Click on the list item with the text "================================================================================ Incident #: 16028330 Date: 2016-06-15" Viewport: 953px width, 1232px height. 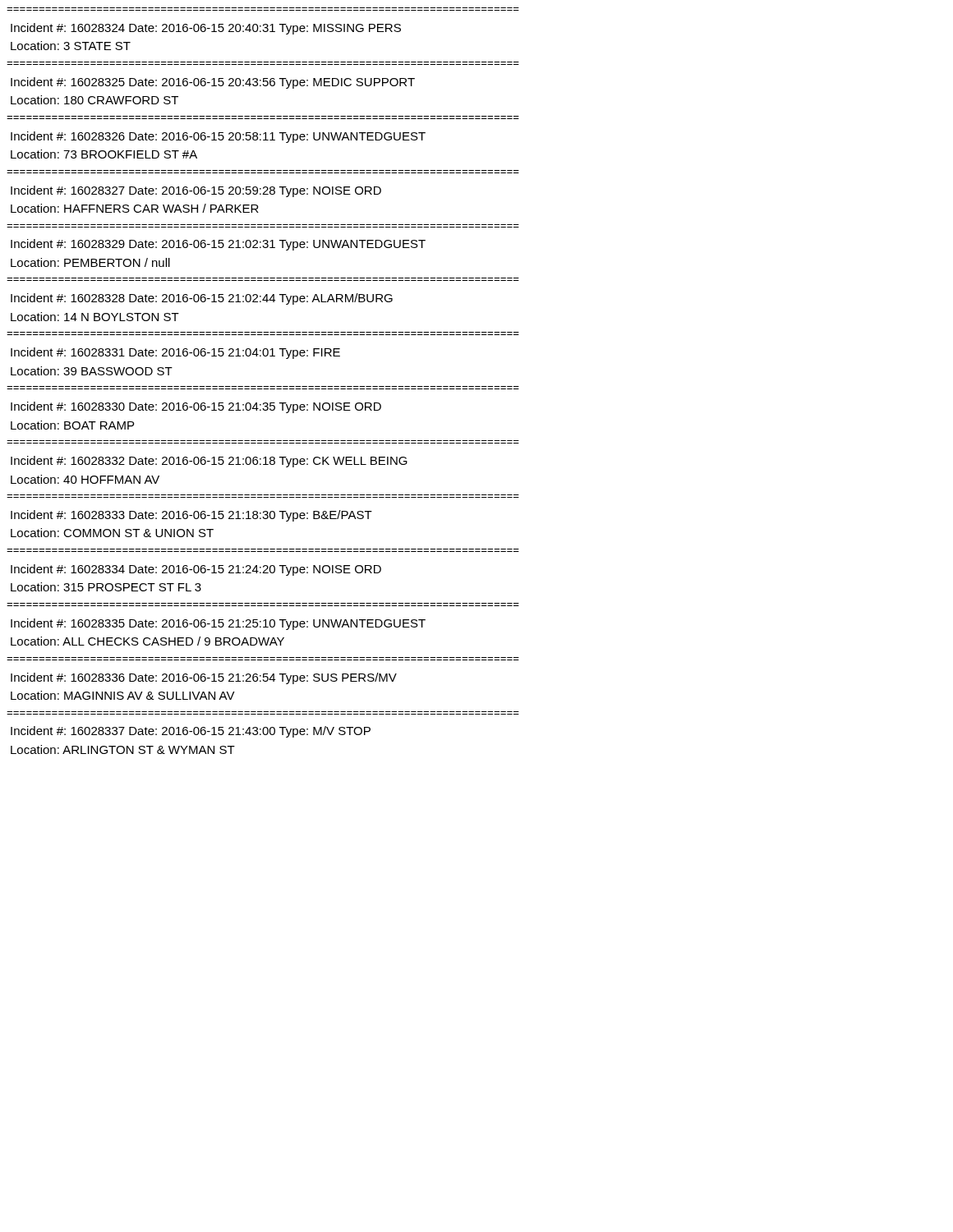coord(196,407)
